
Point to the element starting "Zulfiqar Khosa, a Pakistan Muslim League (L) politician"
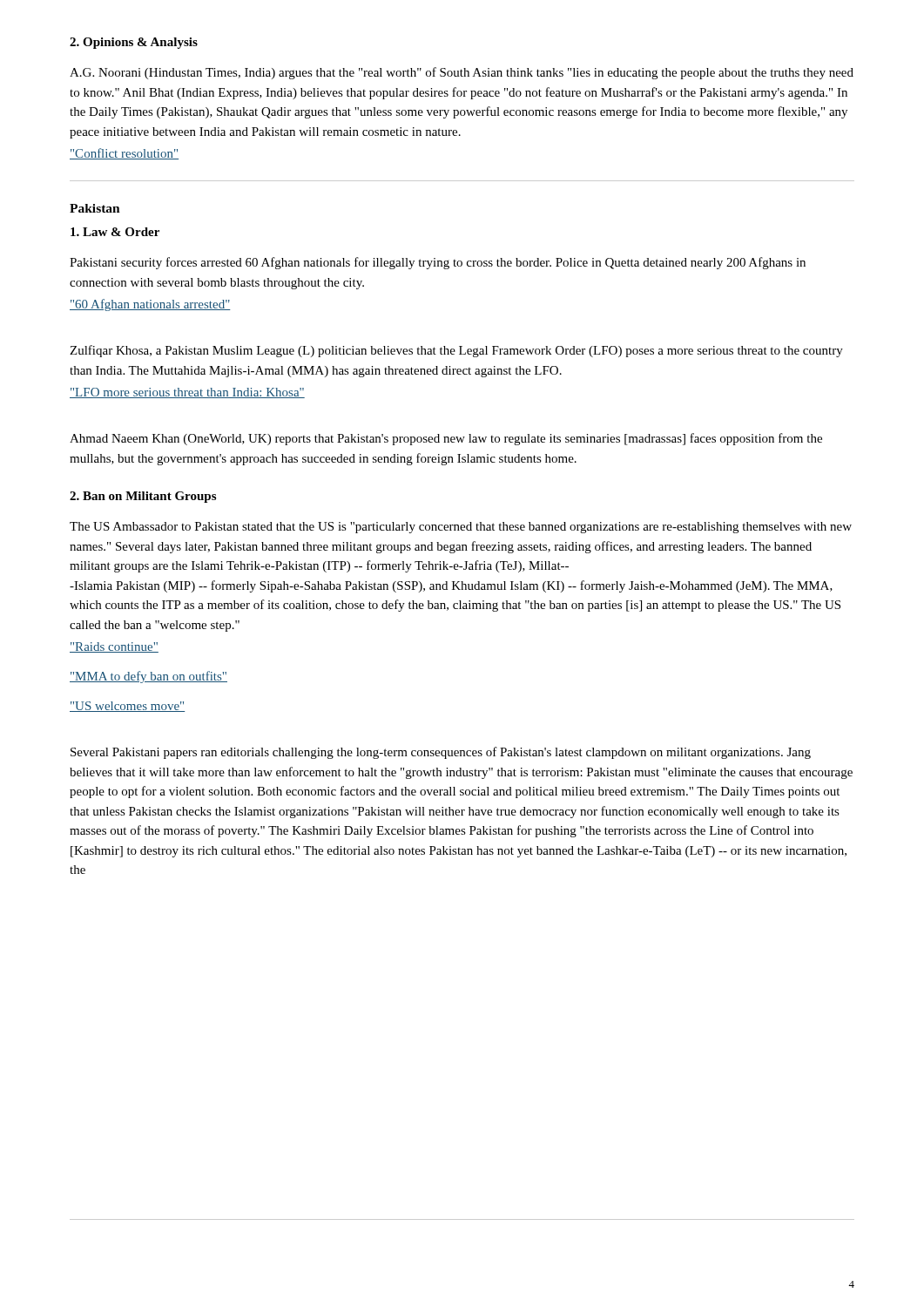(462, 360)
